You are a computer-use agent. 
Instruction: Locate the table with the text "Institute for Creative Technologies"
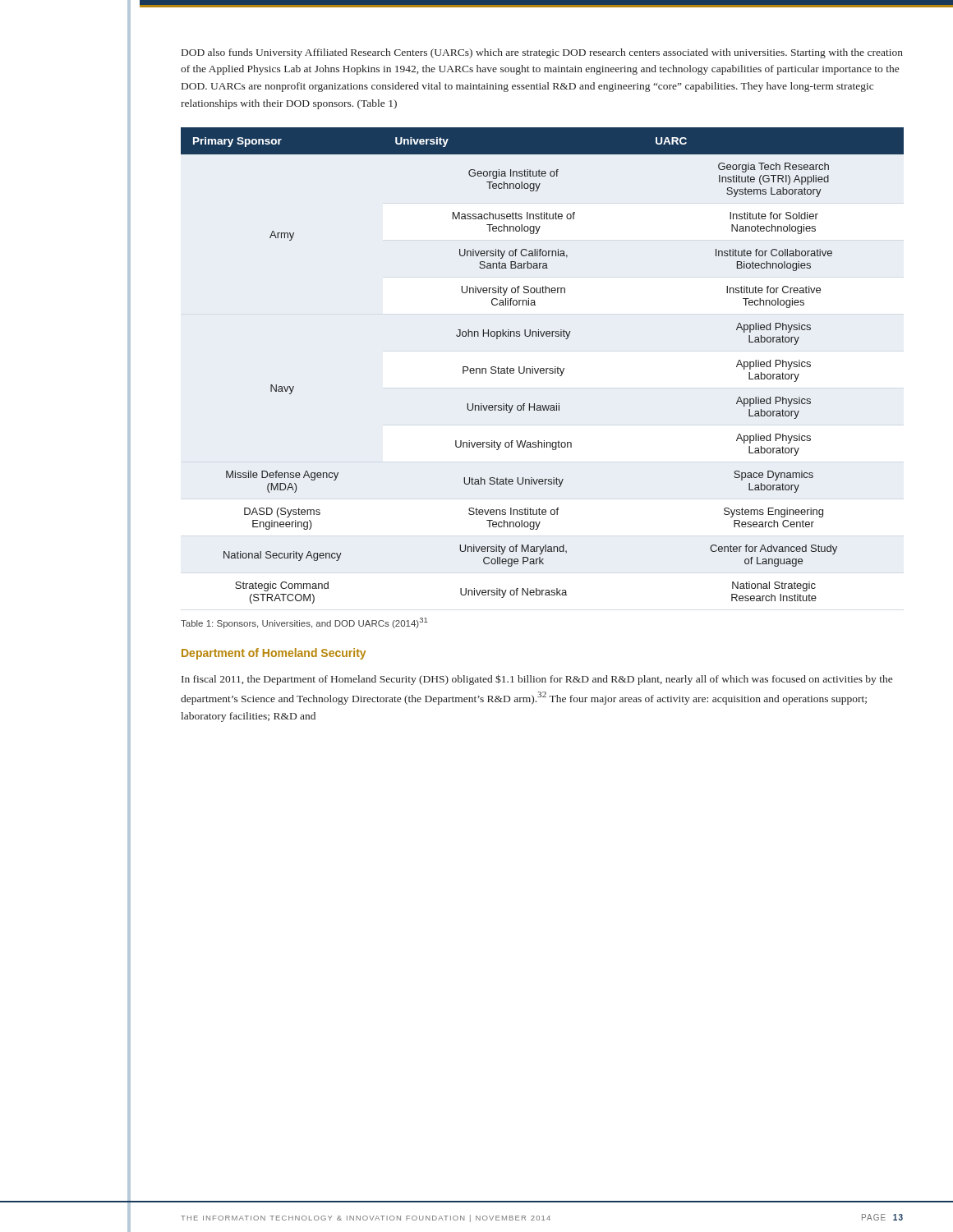(x=542, y=369)
